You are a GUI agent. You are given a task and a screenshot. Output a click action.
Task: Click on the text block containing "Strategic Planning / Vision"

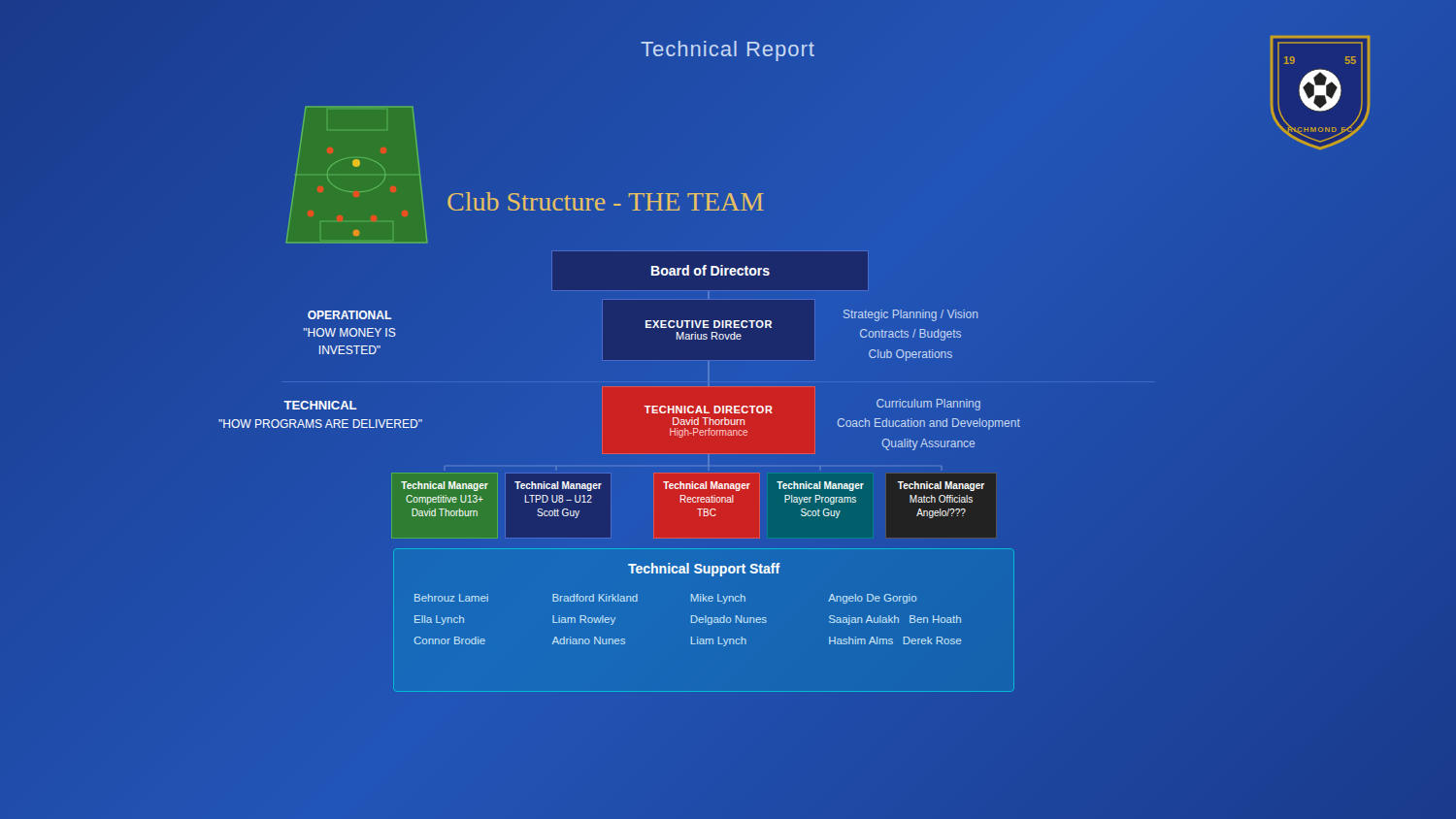point(910,334)
